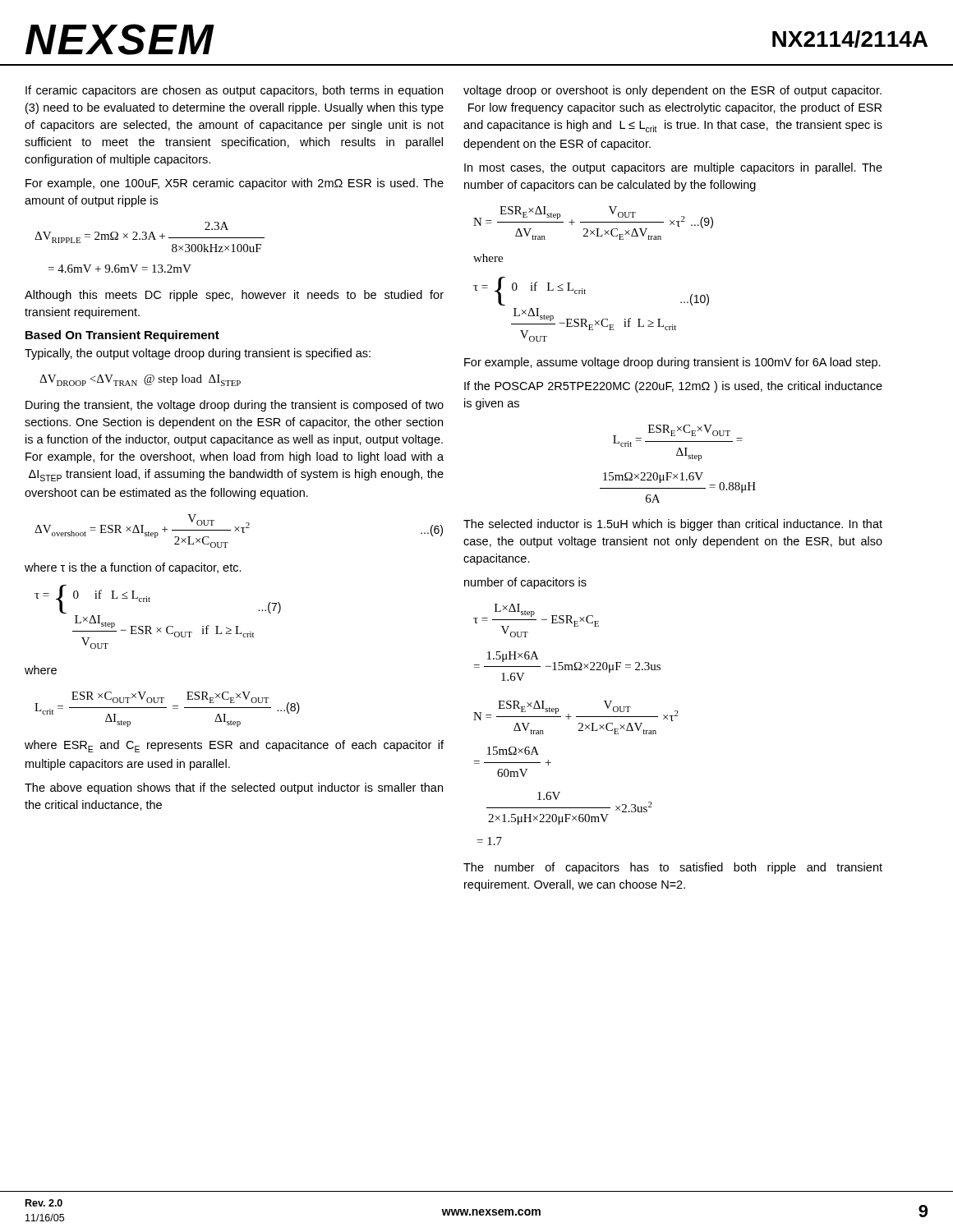Click the passage that begins "Typically, the output"
953x1232 pixels.
234,353
